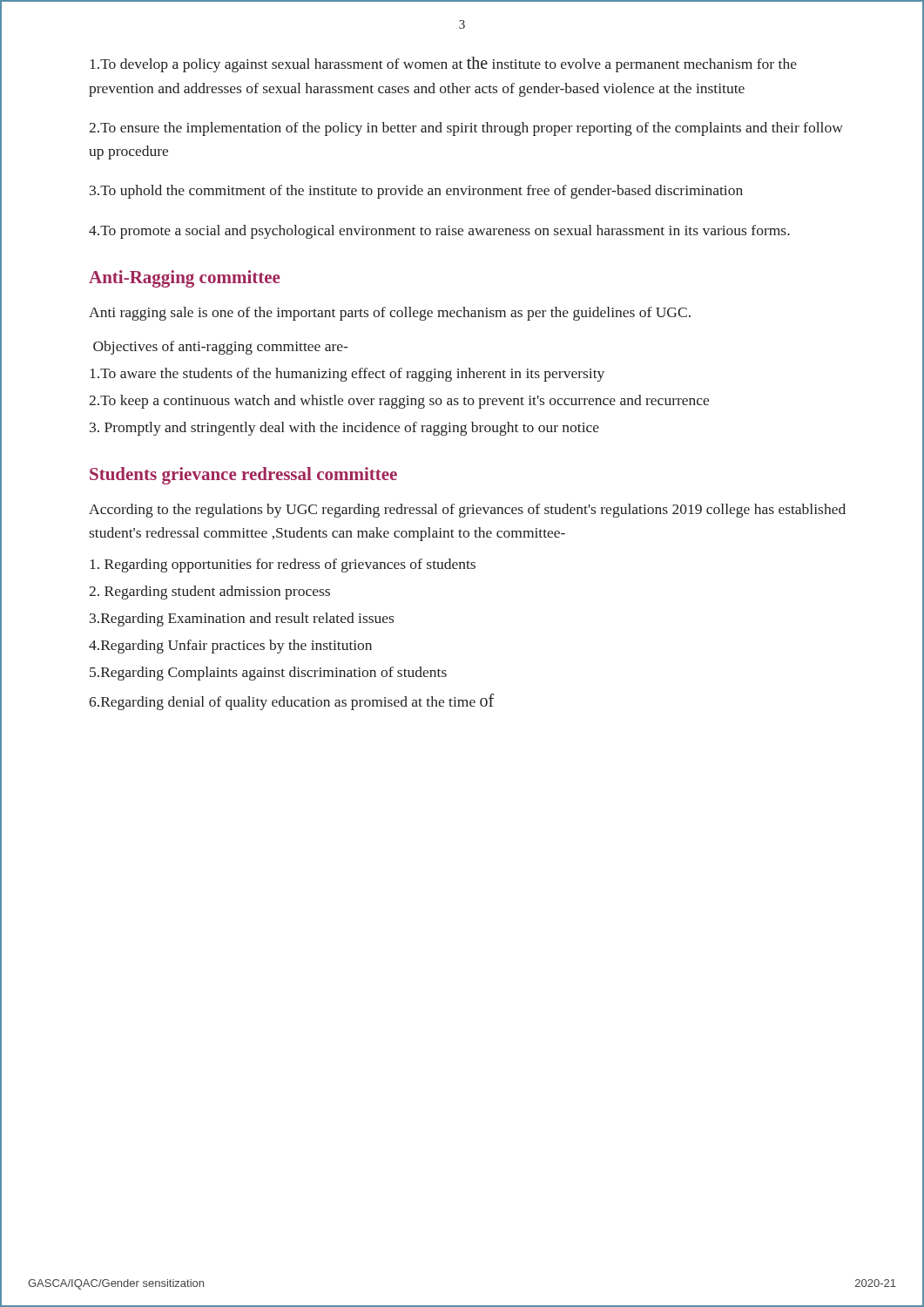Point to the text starting "2.To keep a continuous watch and whistle over"
This screenshot has height=1307, width=924.
pos(399,400)
